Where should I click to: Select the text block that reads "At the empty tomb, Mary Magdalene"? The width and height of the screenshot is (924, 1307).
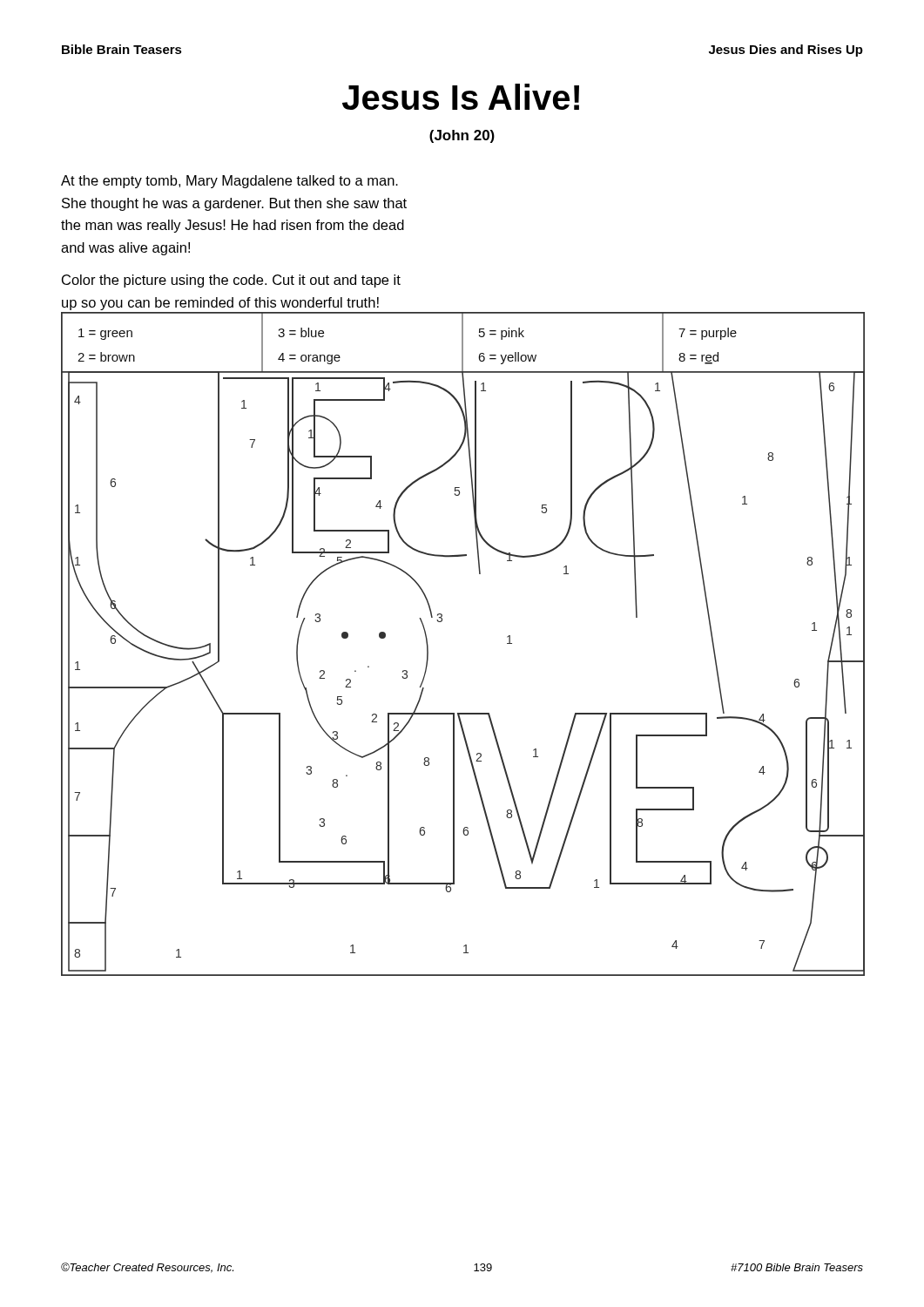pos(229,182)
